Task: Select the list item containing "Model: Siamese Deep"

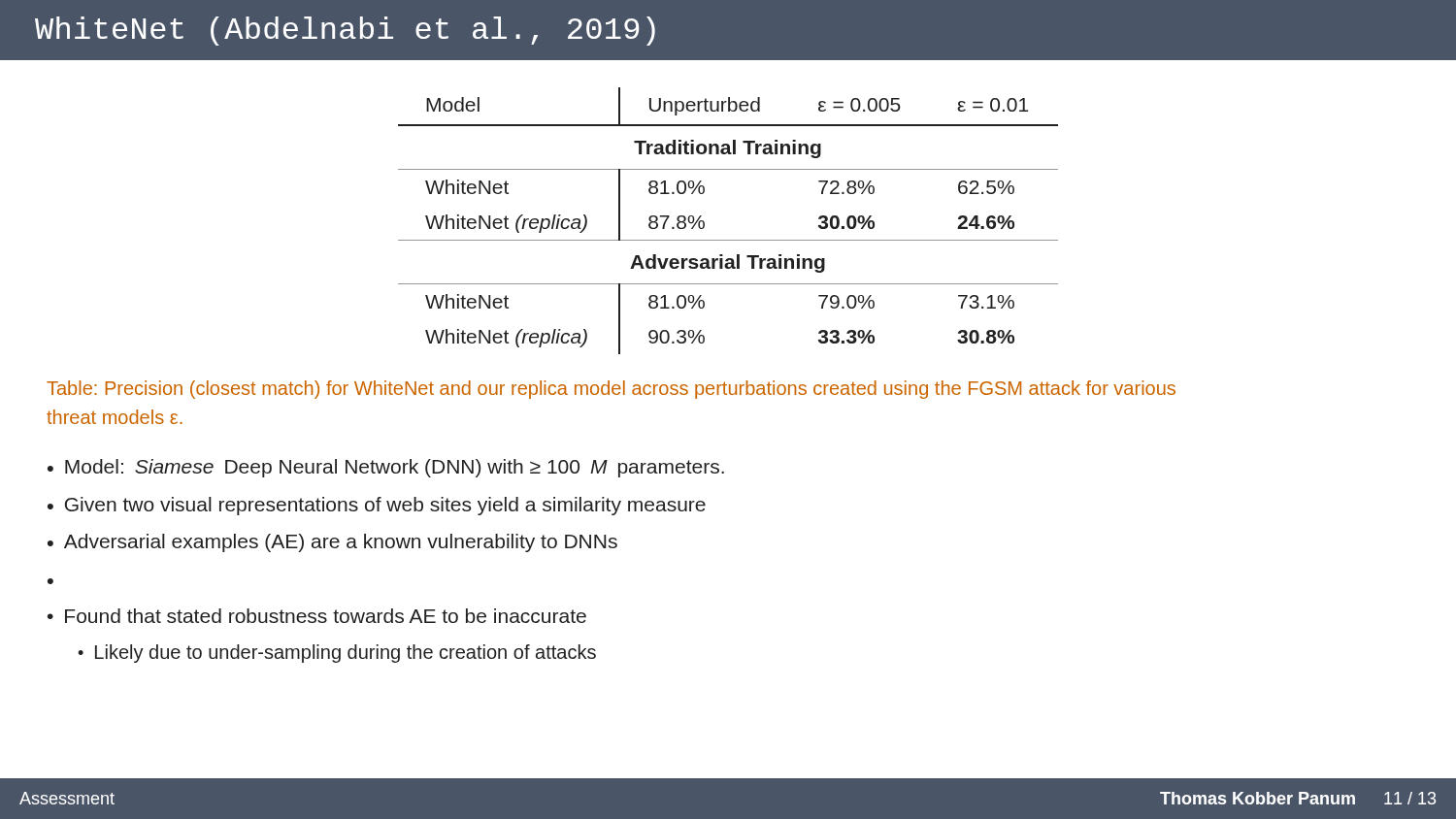Action: [395, 467]
